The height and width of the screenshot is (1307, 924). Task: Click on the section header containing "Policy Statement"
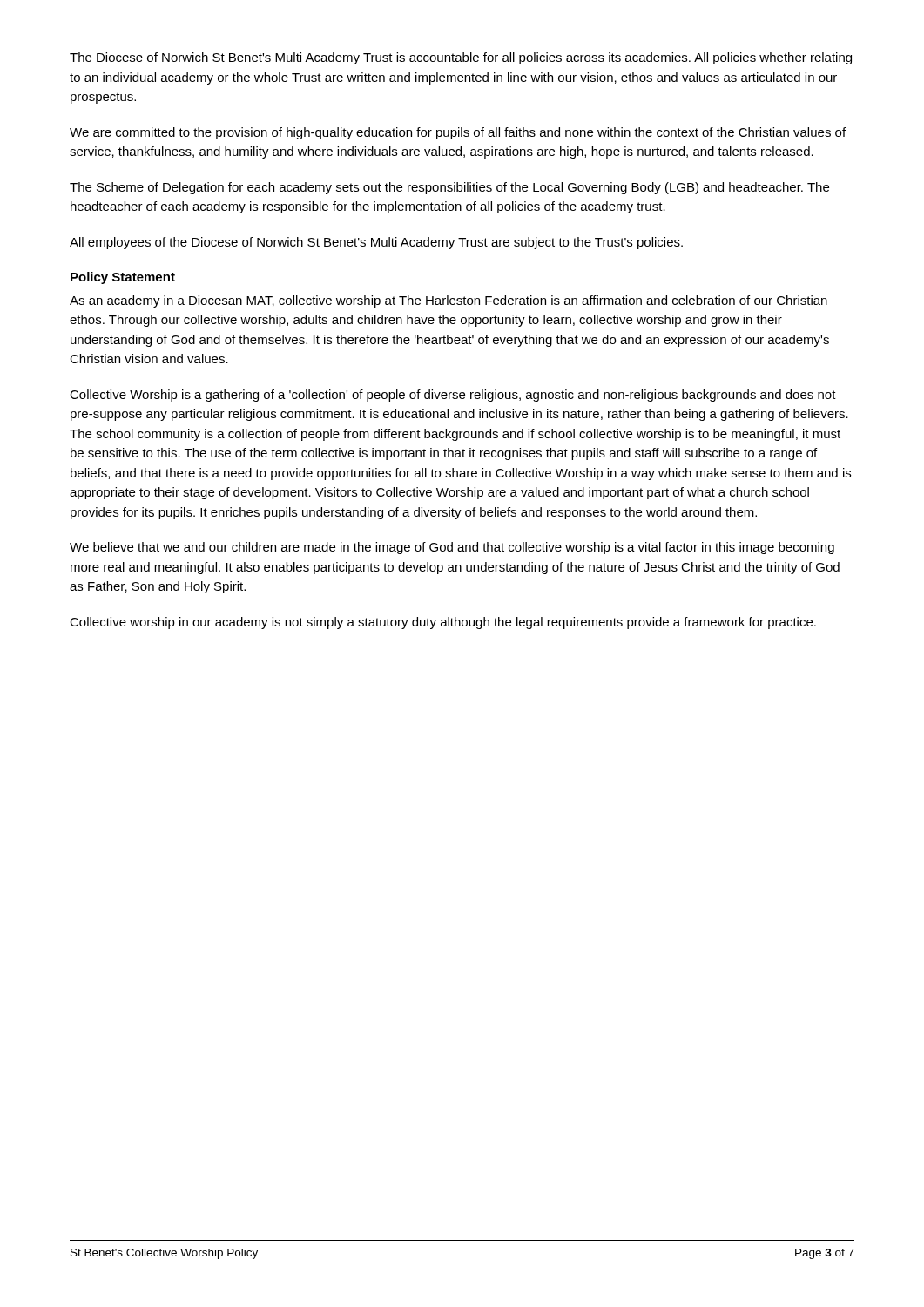(x=123, y=278)
